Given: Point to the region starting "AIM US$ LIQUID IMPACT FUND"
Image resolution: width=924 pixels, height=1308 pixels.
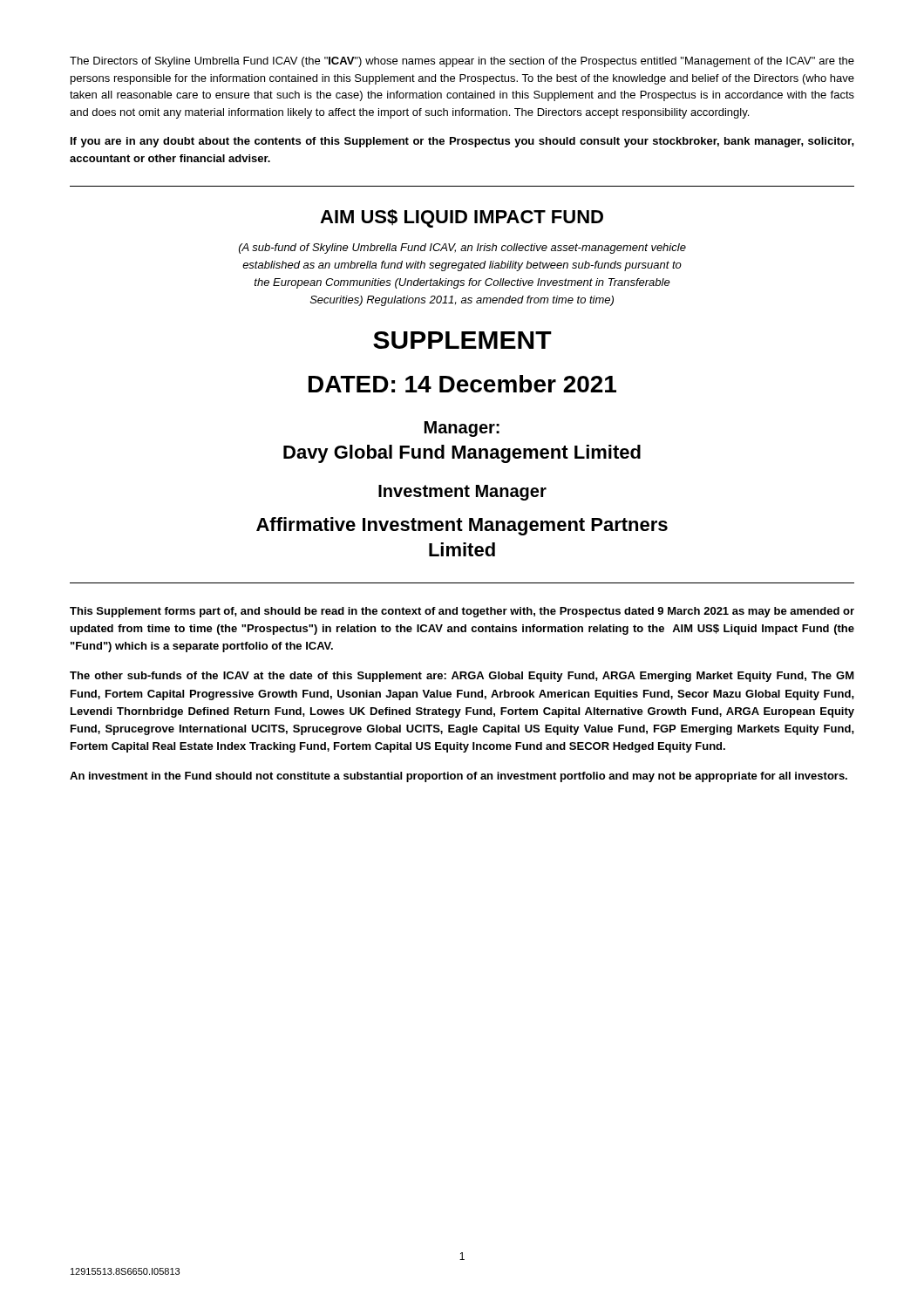Looking at the screenshot, I should point(462,217).
